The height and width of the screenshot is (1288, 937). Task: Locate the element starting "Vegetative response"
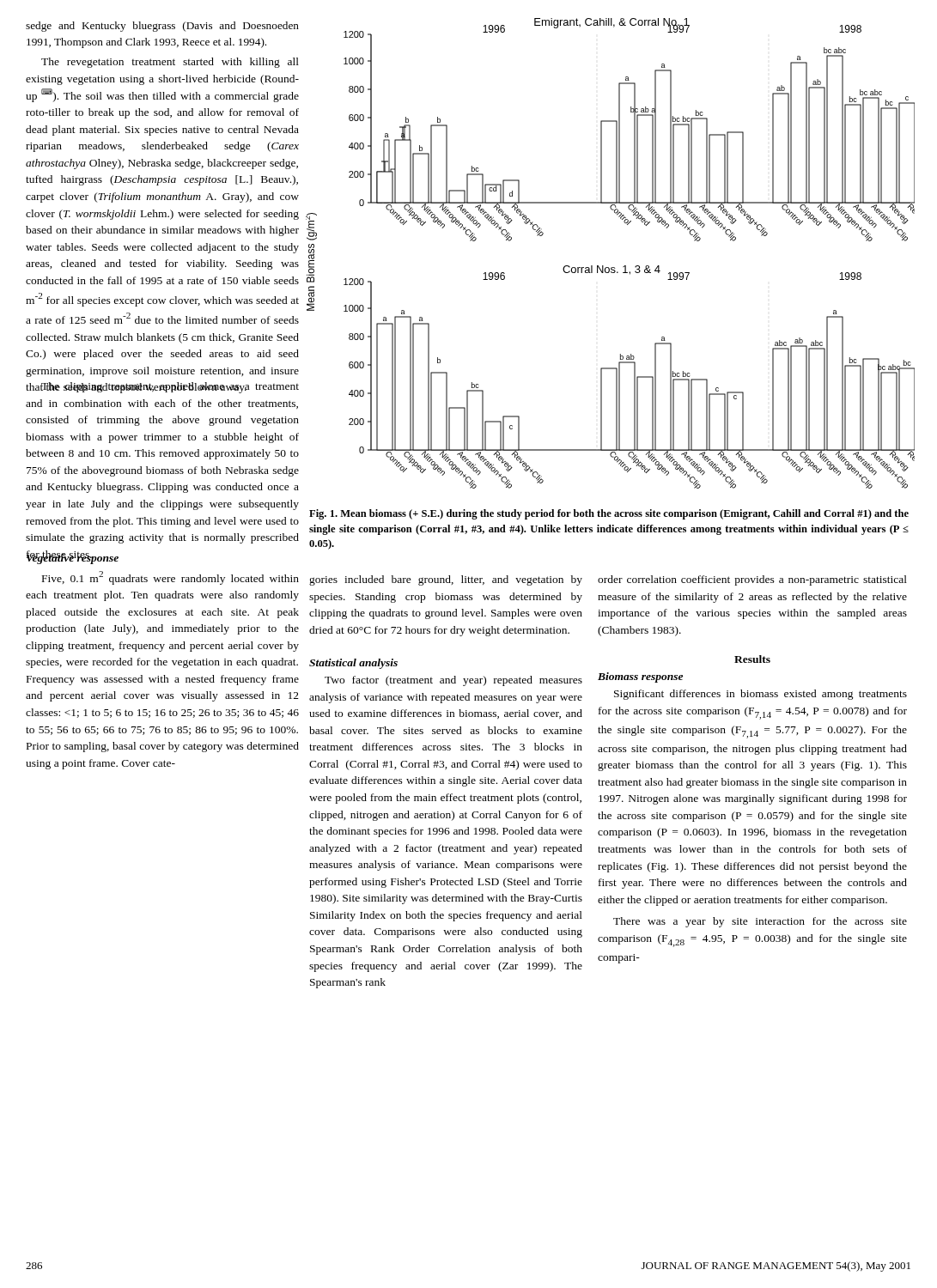pyautogui.click(x=73, y=557)
